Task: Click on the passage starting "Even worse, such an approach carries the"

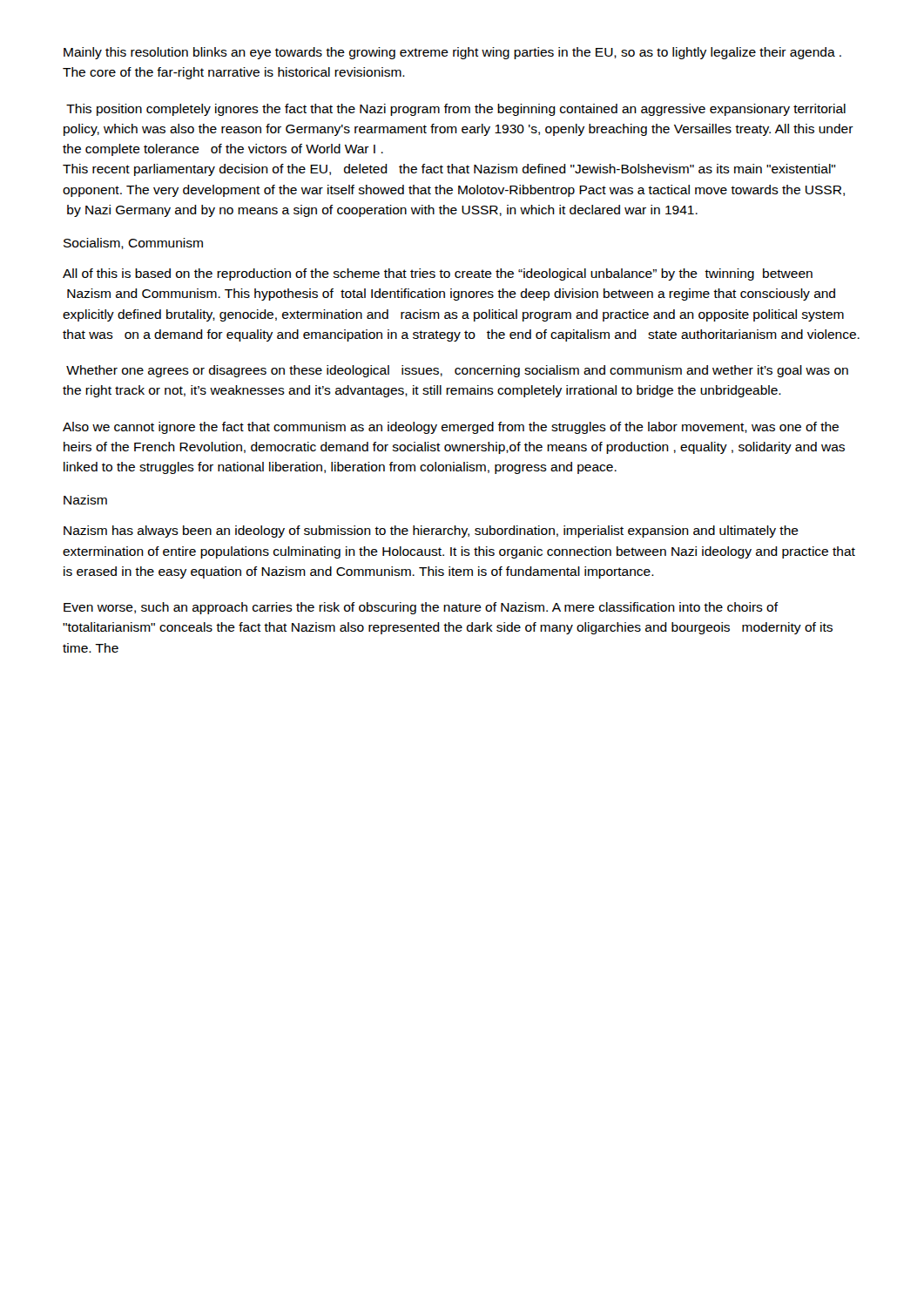Action: tap(448, 627)
